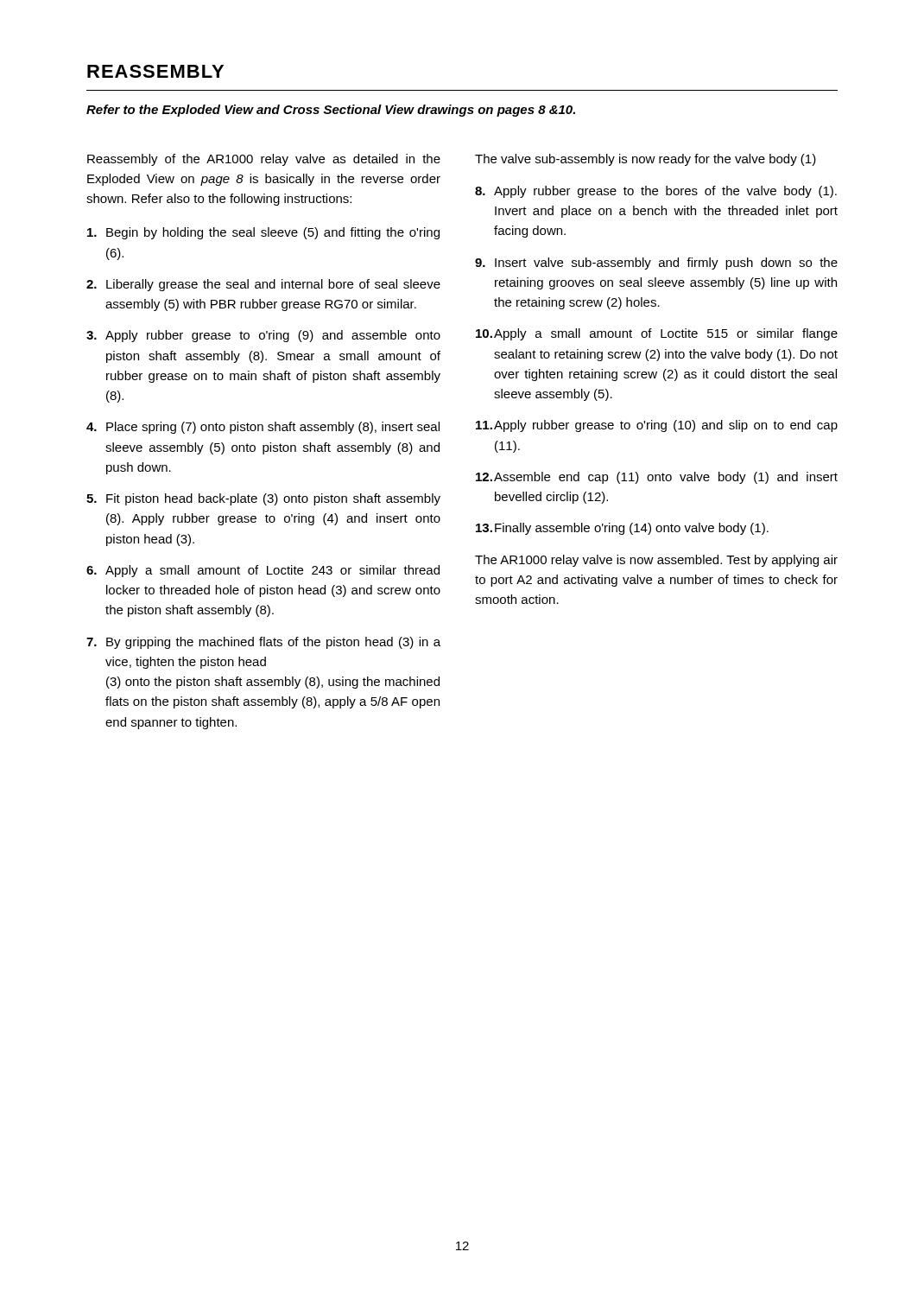
Task: Click the title
Action: pyautogui.click(x=462, y=75)
